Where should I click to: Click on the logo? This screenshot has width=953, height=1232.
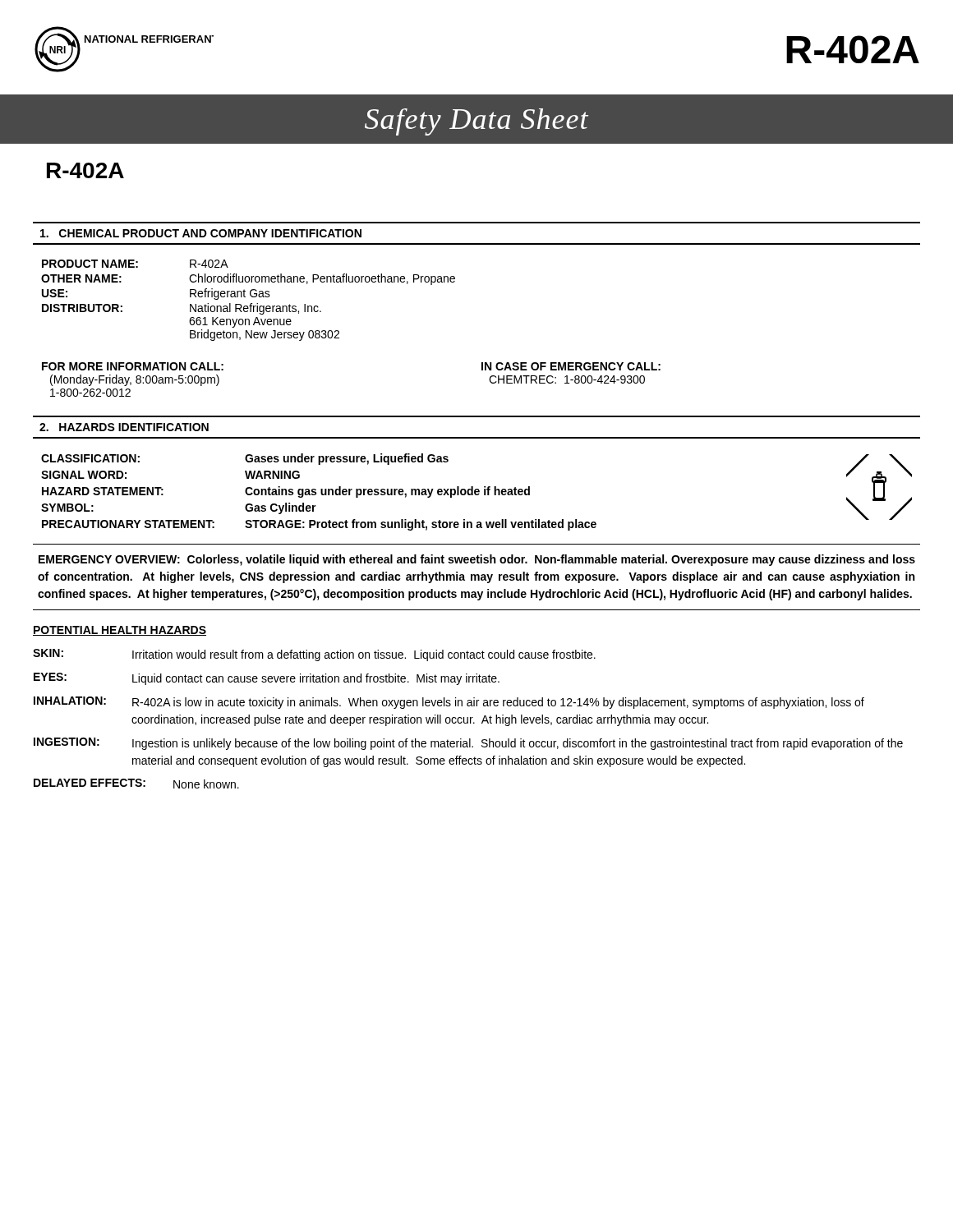[123, 49]
